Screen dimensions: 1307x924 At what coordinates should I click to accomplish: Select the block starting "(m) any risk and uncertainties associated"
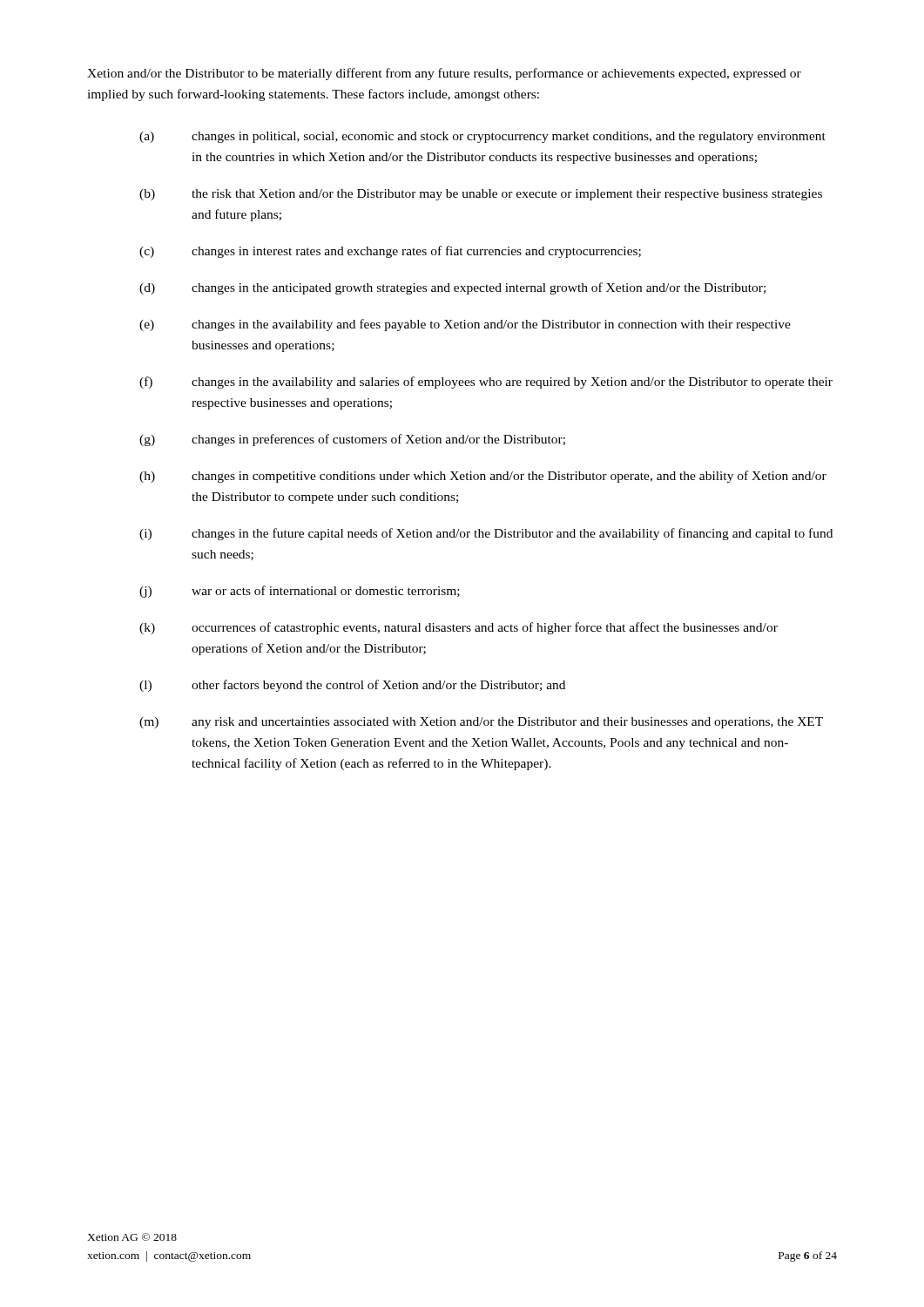(488, 743)
